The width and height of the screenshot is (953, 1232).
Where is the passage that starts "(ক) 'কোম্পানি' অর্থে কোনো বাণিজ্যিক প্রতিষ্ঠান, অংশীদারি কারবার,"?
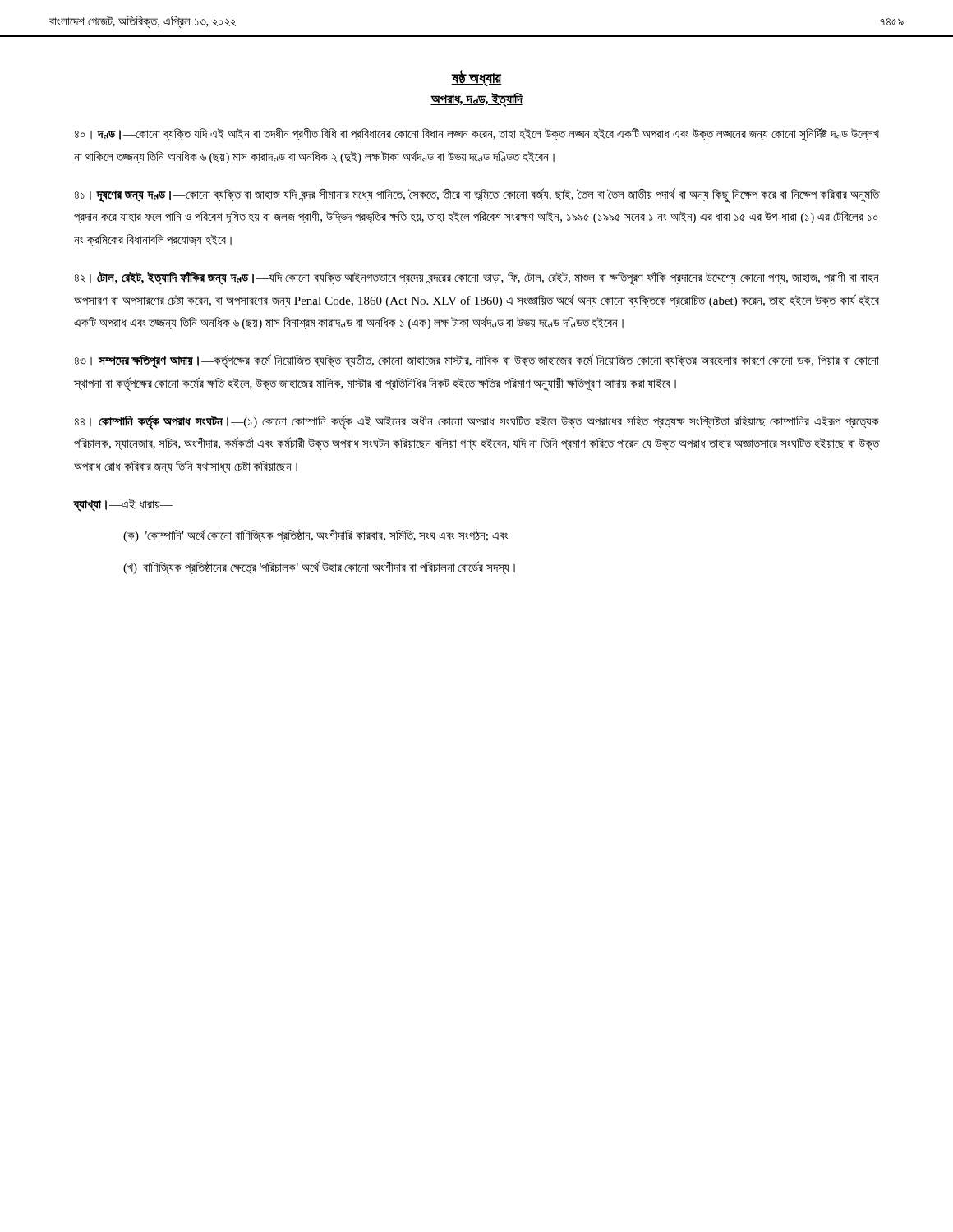coord(316,535)
